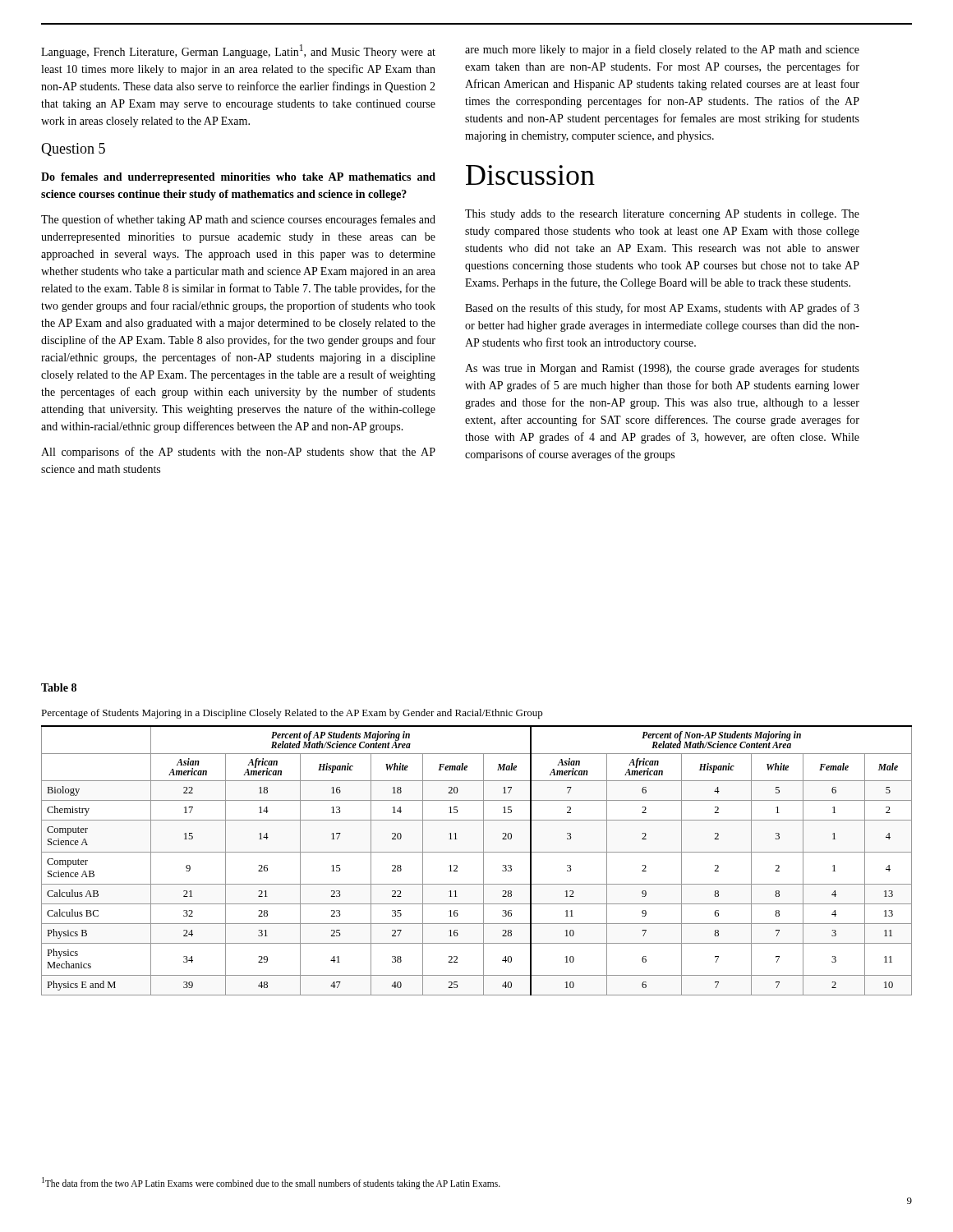Select the passage starting "The question of whether taking AP"
The height and width of the screenshot is (1232, 953).
(x=238, y=323)
